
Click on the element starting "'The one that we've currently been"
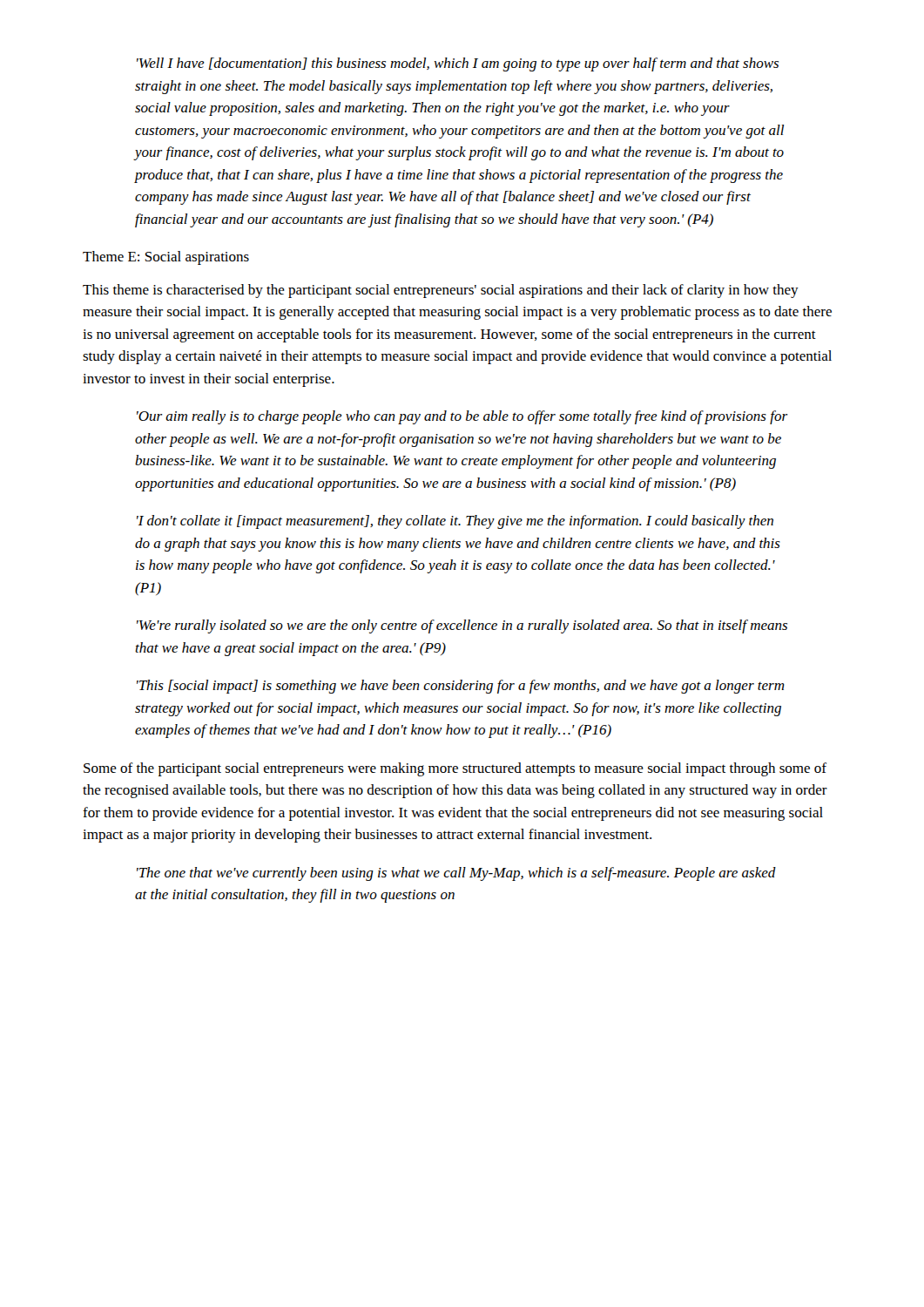462,884
